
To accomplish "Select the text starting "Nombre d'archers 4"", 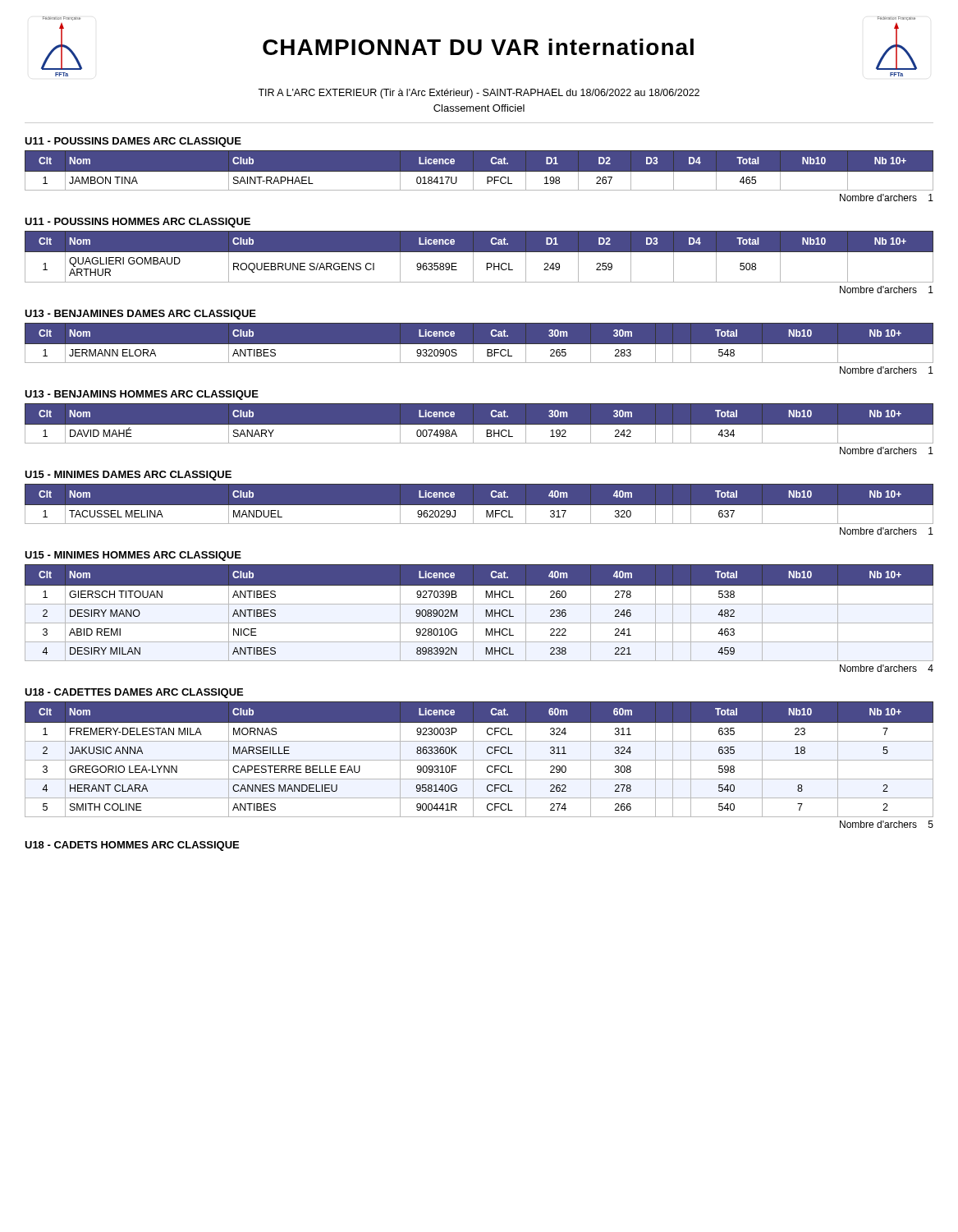I will pos(886,669).
